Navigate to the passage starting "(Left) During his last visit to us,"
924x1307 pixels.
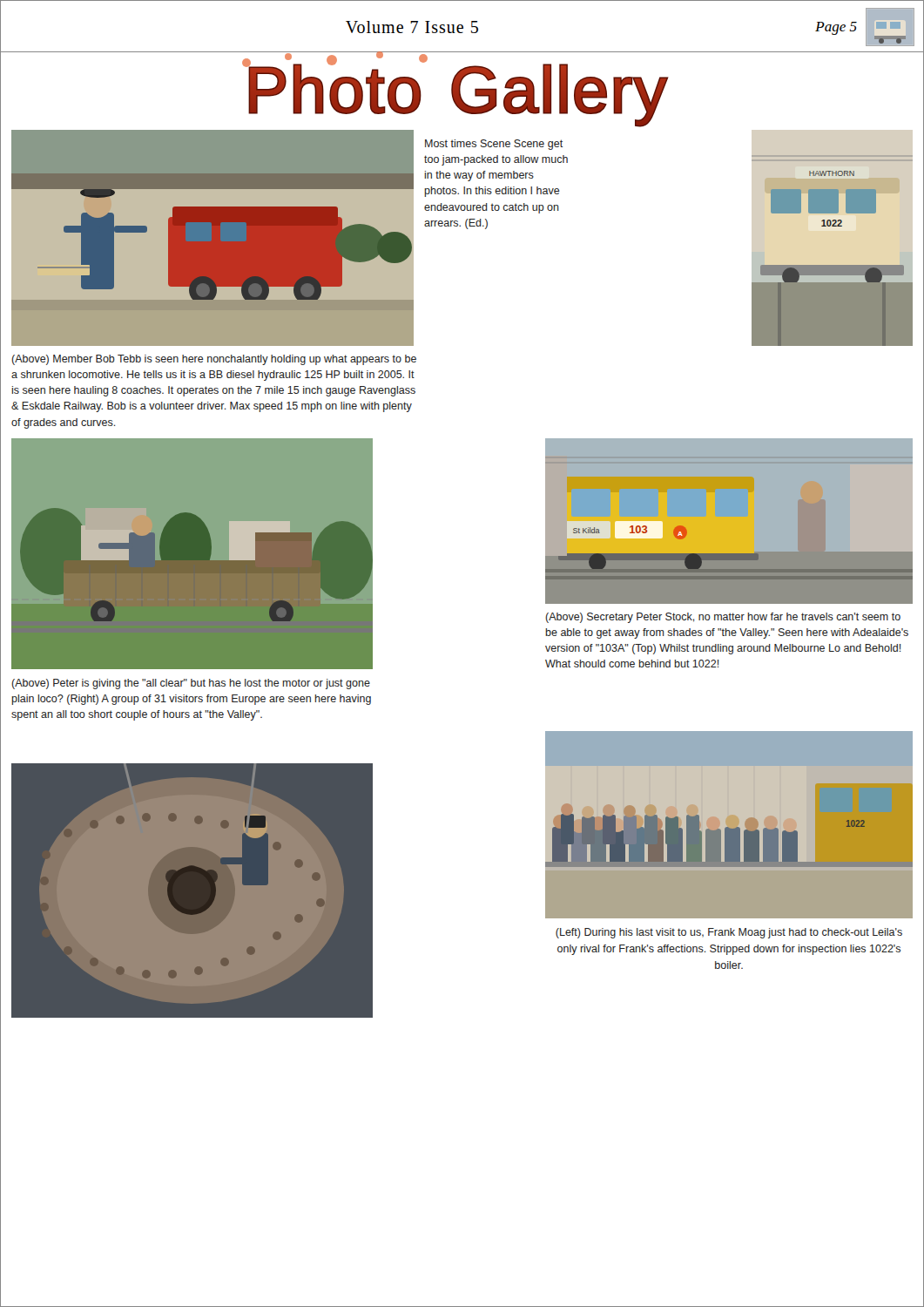729,949
